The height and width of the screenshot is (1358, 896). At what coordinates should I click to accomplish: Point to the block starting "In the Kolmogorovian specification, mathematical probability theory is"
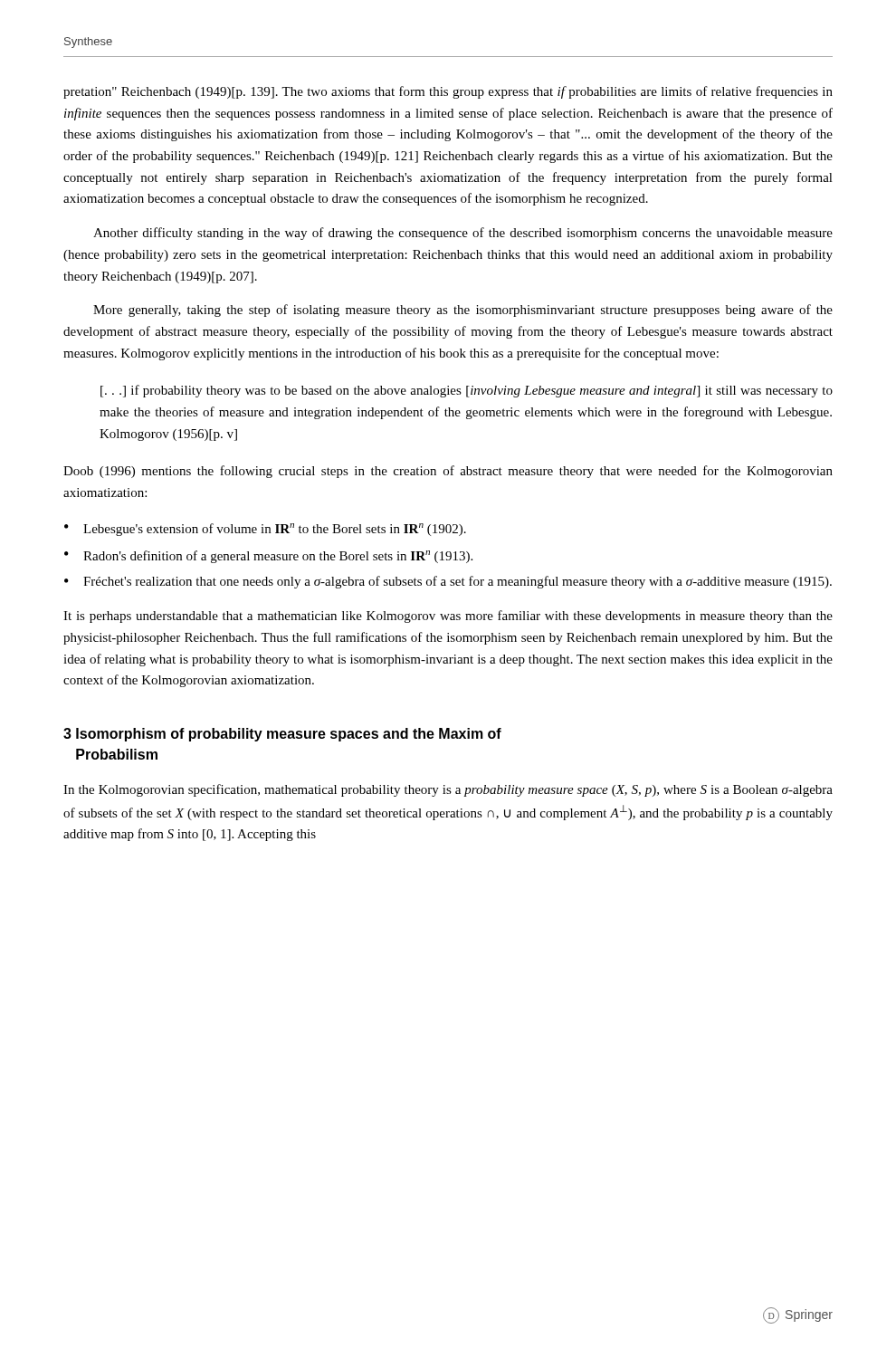448,812
